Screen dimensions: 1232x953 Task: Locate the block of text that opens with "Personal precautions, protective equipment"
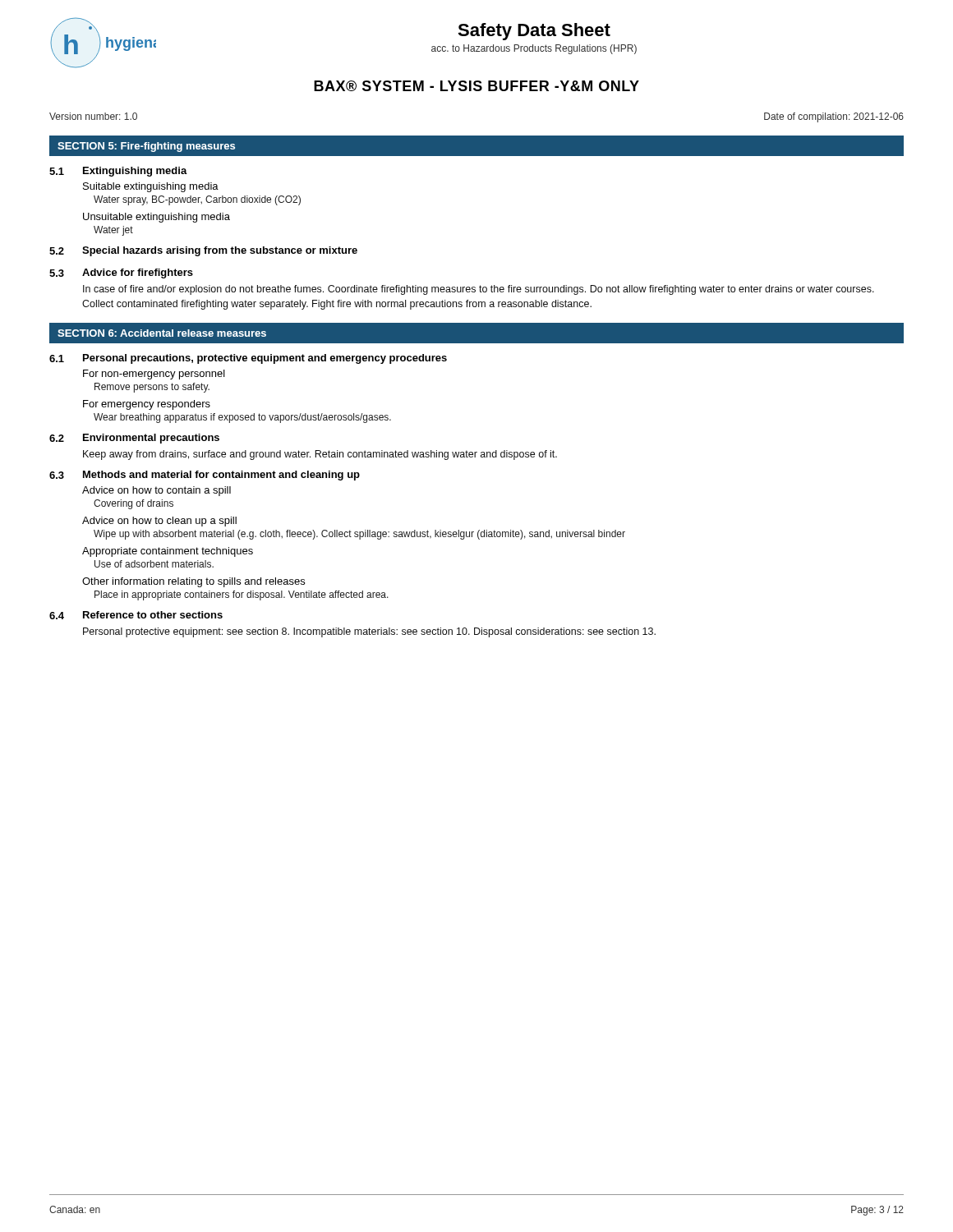point(265,358)
